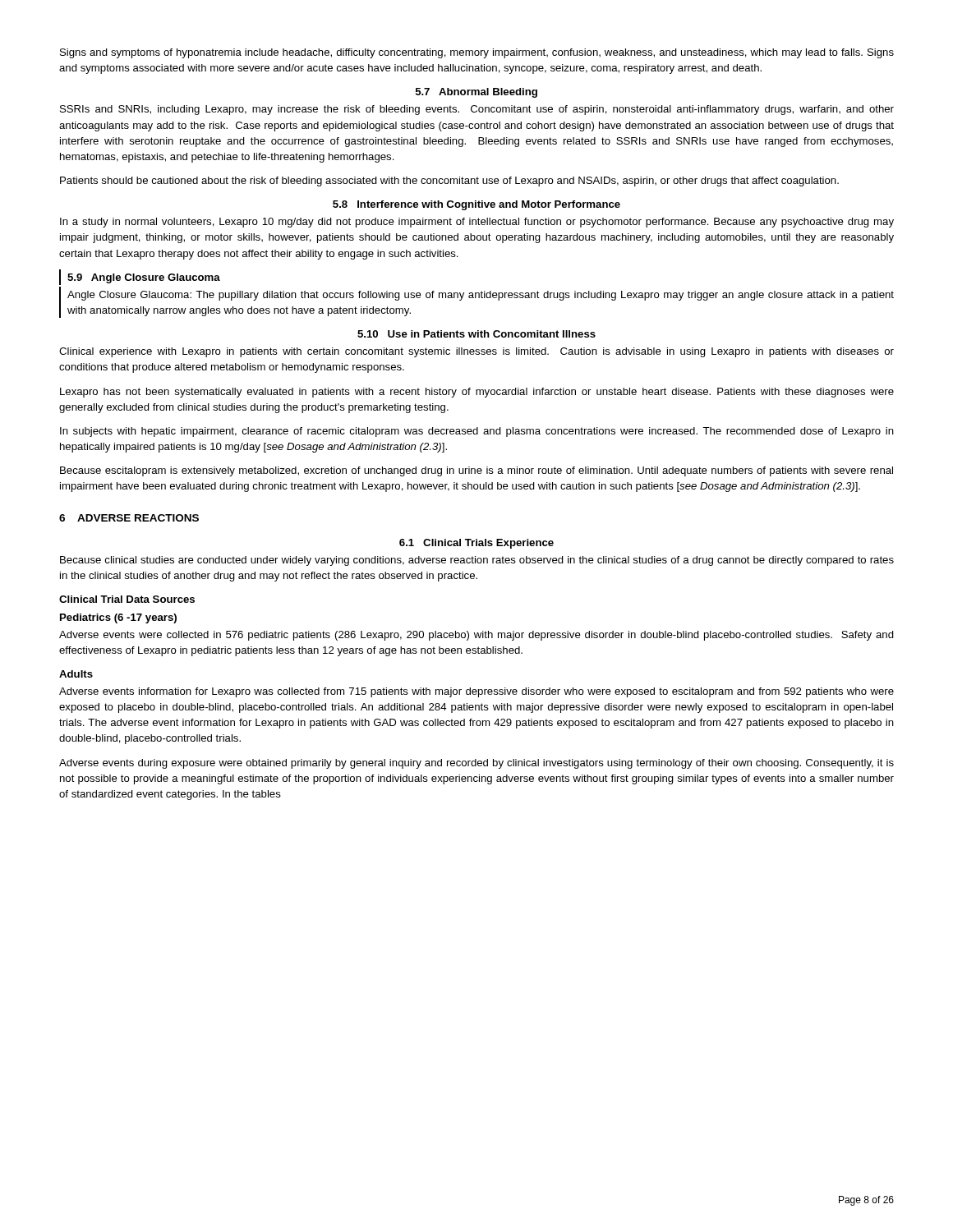This screenshot has width=953, height=1232.
Task: Select the passage starting "In subjects with"
Action: 476,438
